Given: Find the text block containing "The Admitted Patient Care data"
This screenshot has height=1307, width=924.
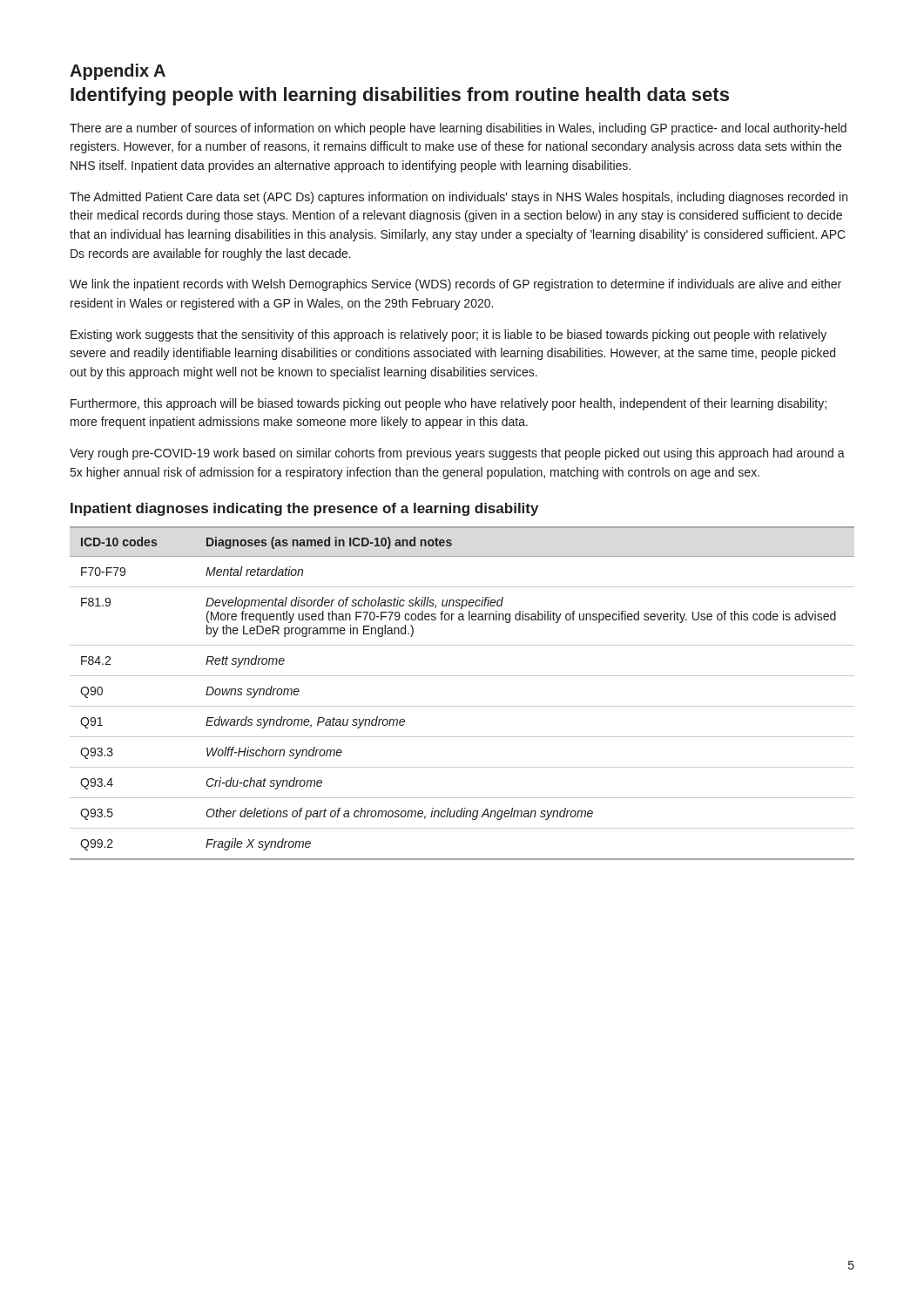Looking at the screenshot, I should pos(459,225).
